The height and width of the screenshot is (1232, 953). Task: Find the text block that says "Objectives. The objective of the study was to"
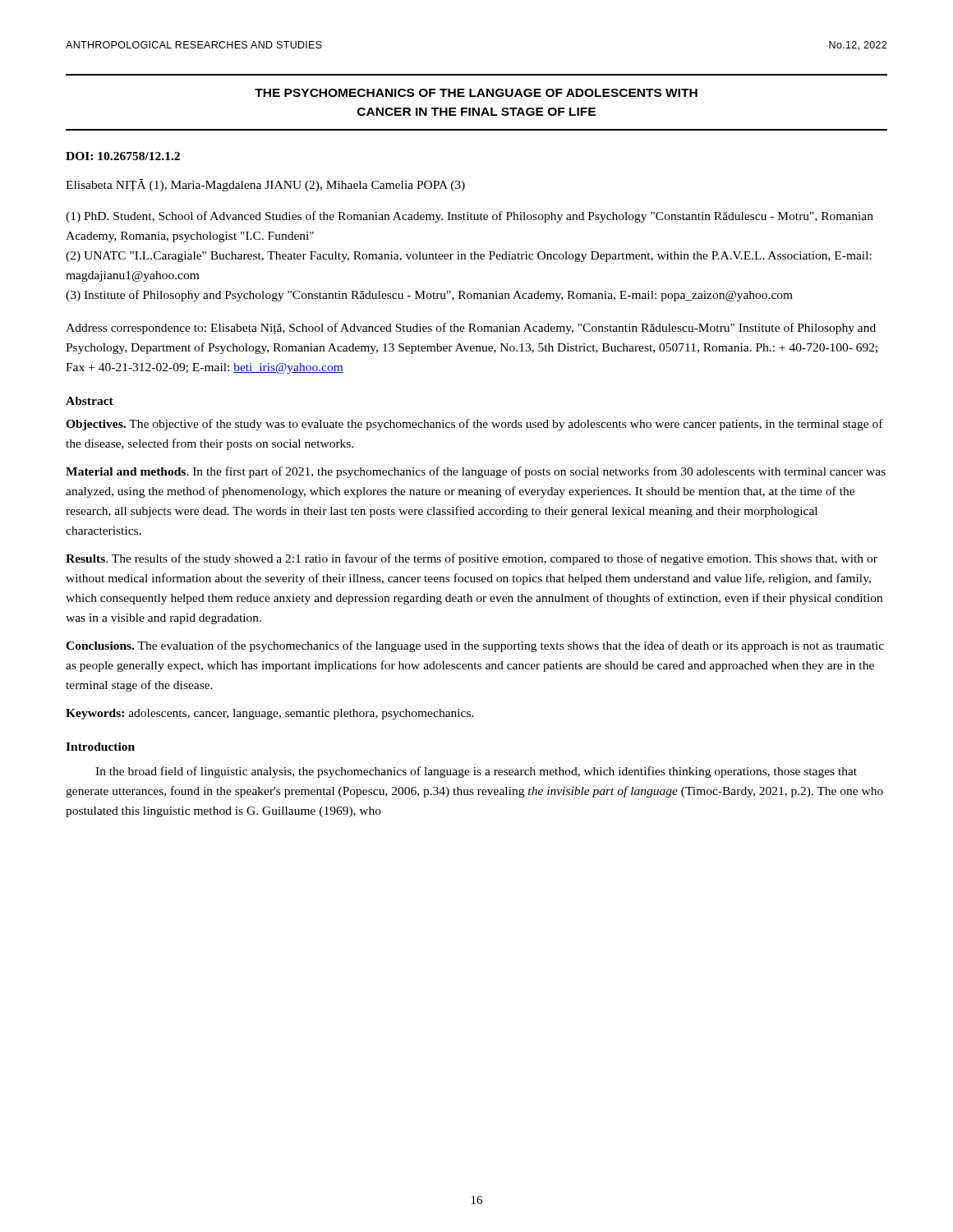coord(474,433)
